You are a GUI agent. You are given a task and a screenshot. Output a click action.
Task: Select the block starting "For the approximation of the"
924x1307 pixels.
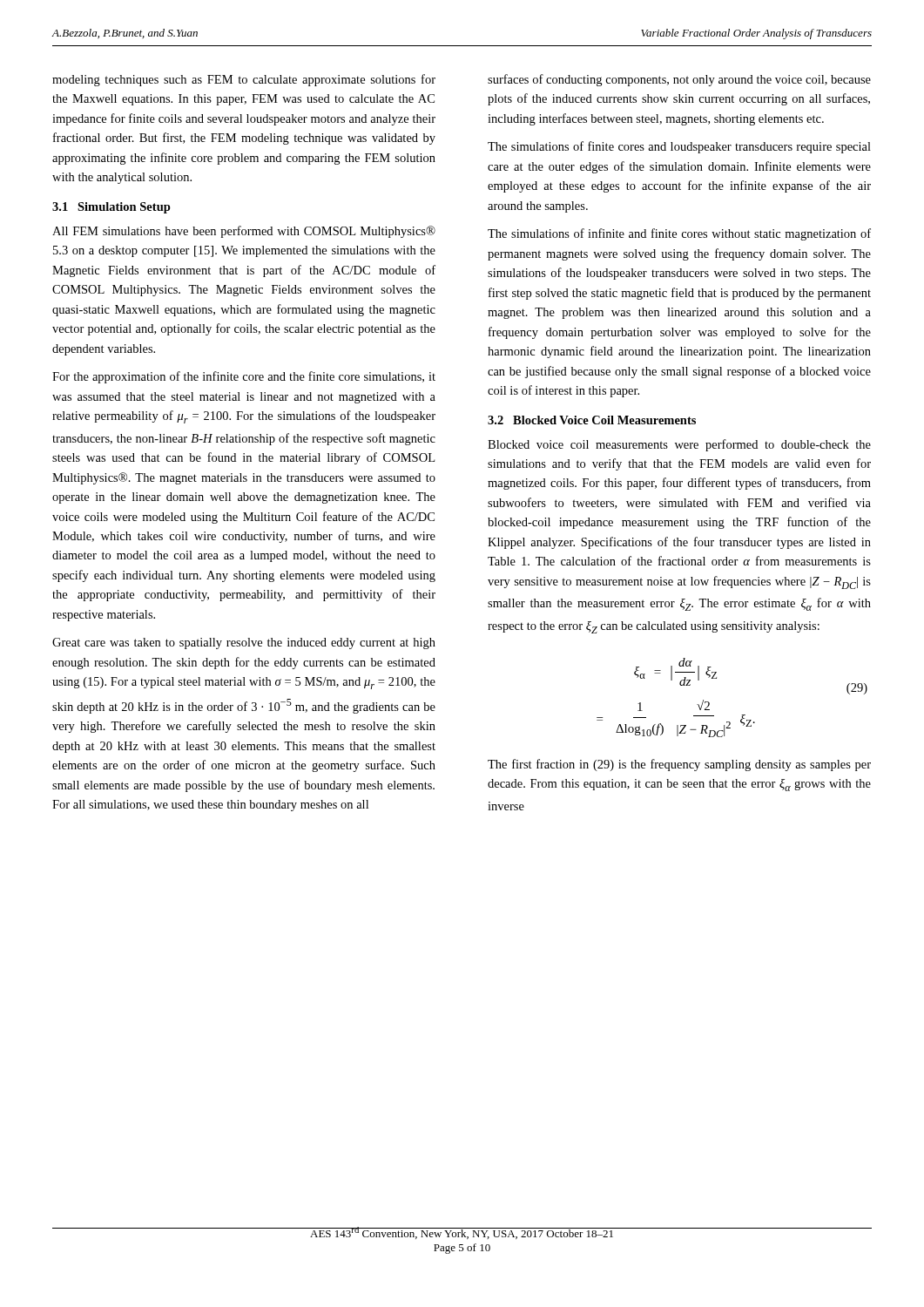click(x=244, y=495)
